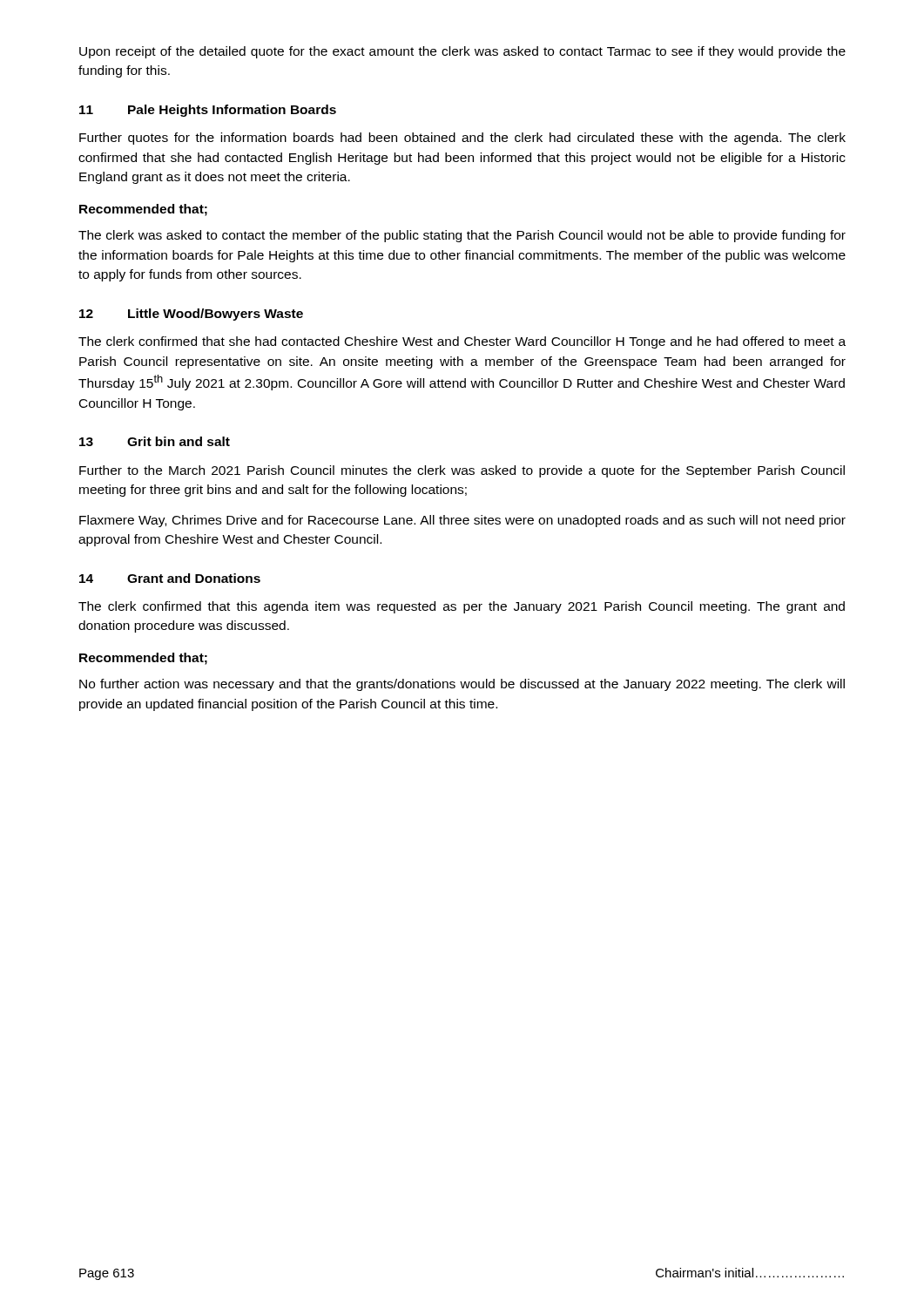Select the block starting "The clerk confirmed that she had"

pos(462,372)
